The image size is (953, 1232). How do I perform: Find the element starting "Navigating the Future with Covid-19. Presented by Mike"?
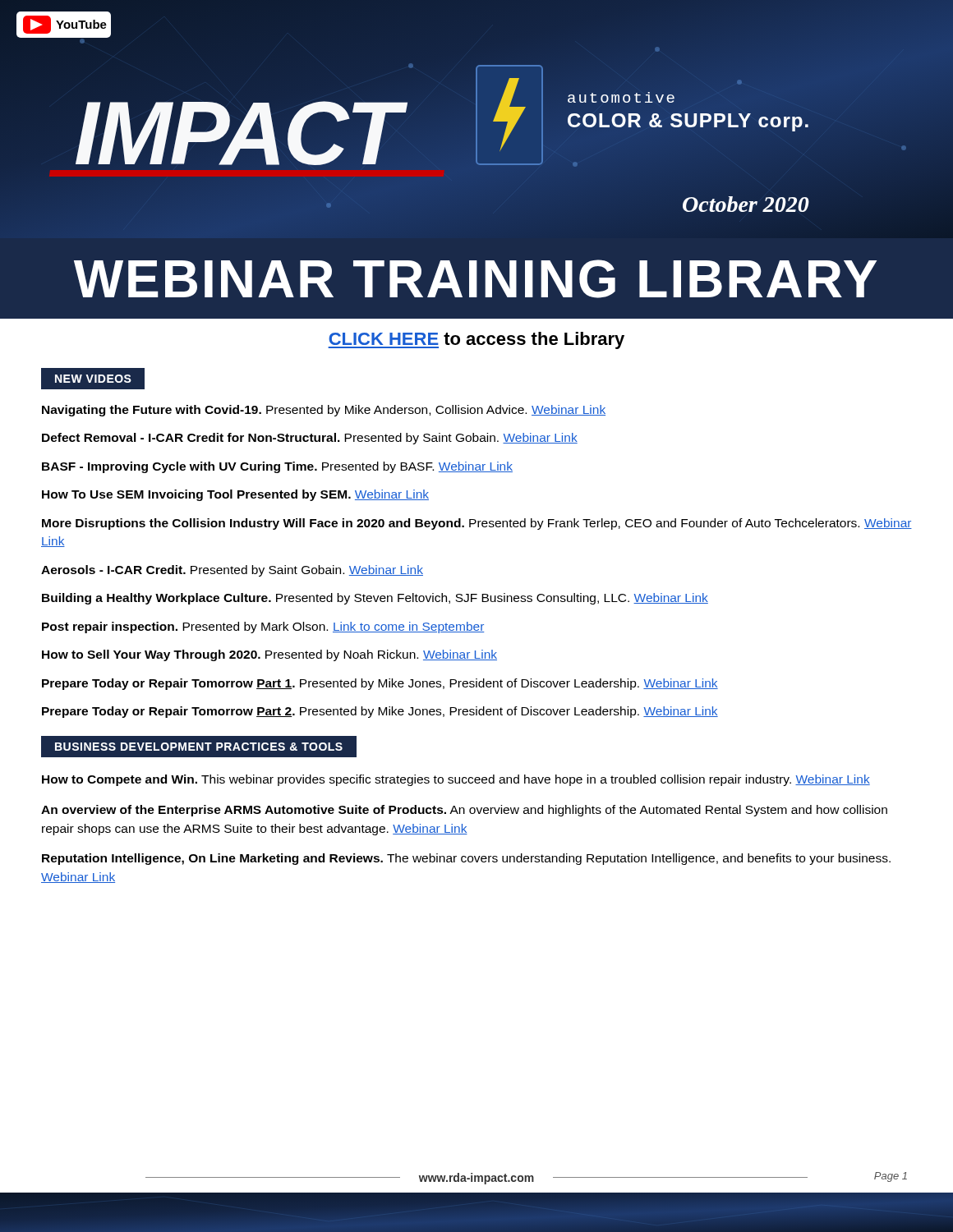point(323,409)
